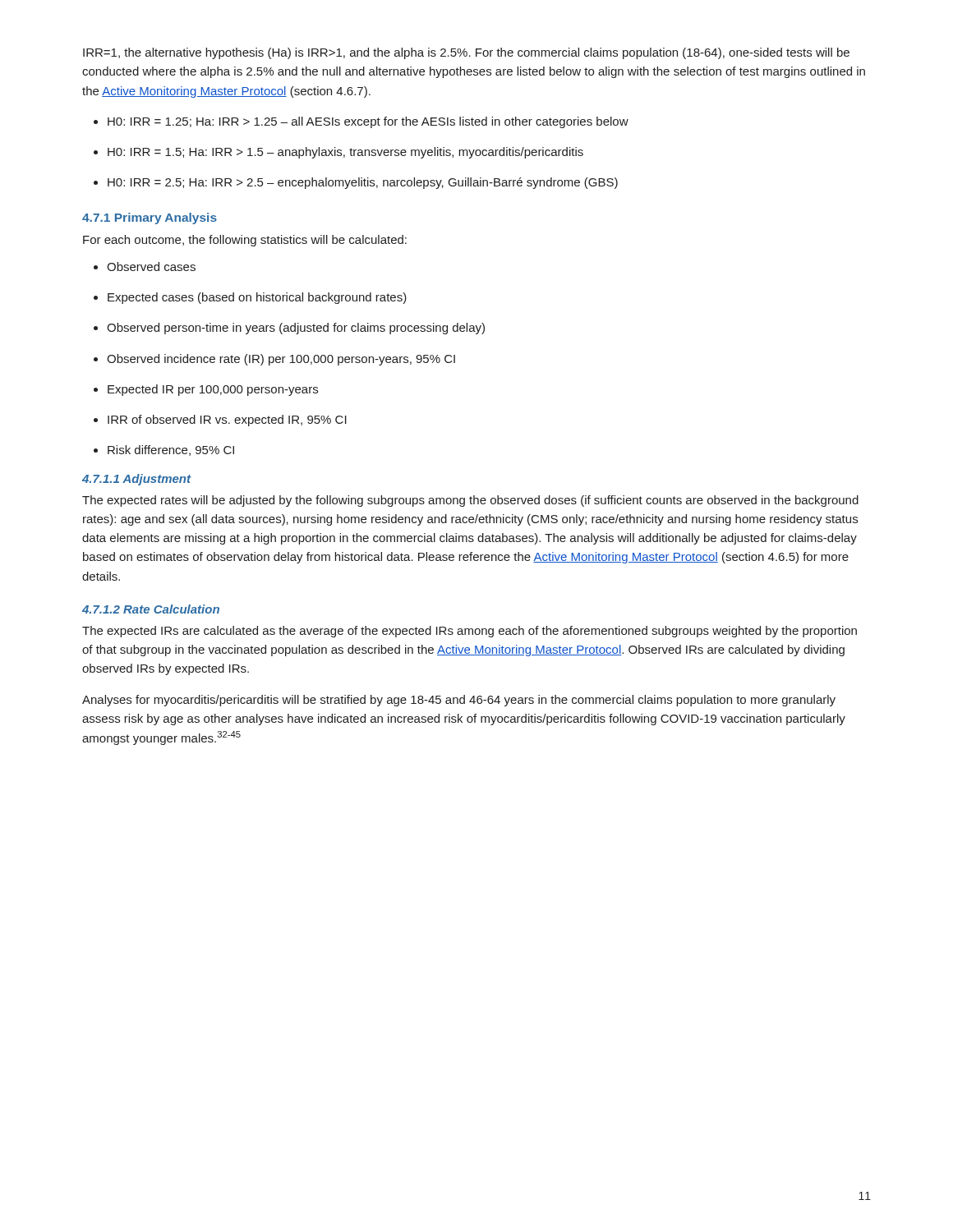Navigate to the text block starting "H0: IRR = 1.25; Ha:"
The width and height of the screenshot is (953, 1232).
click(489, 121)
